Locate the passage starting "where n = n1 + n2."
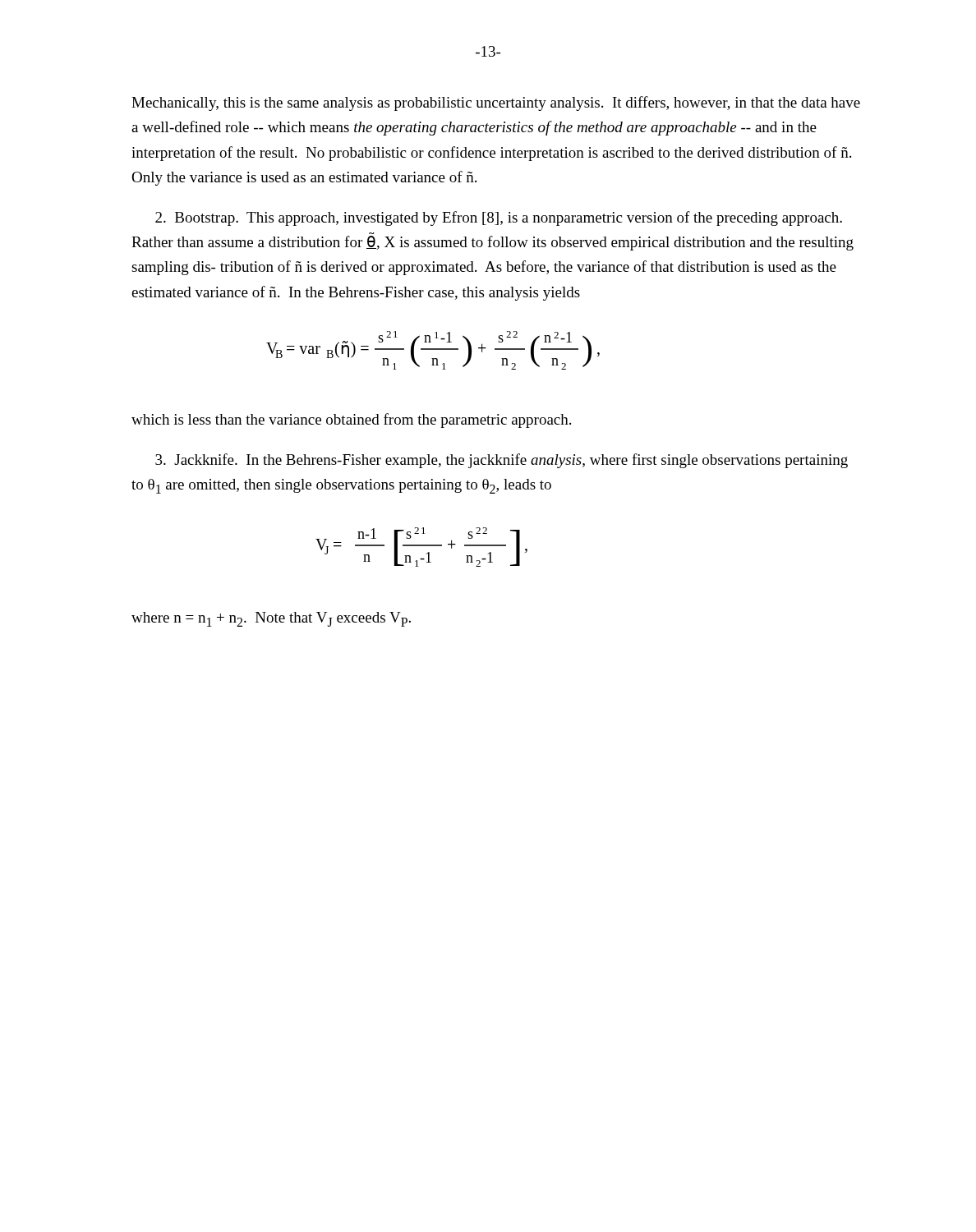Image resolution: width=976 pixels, height=1232 pixels. [x=272, y=619]
